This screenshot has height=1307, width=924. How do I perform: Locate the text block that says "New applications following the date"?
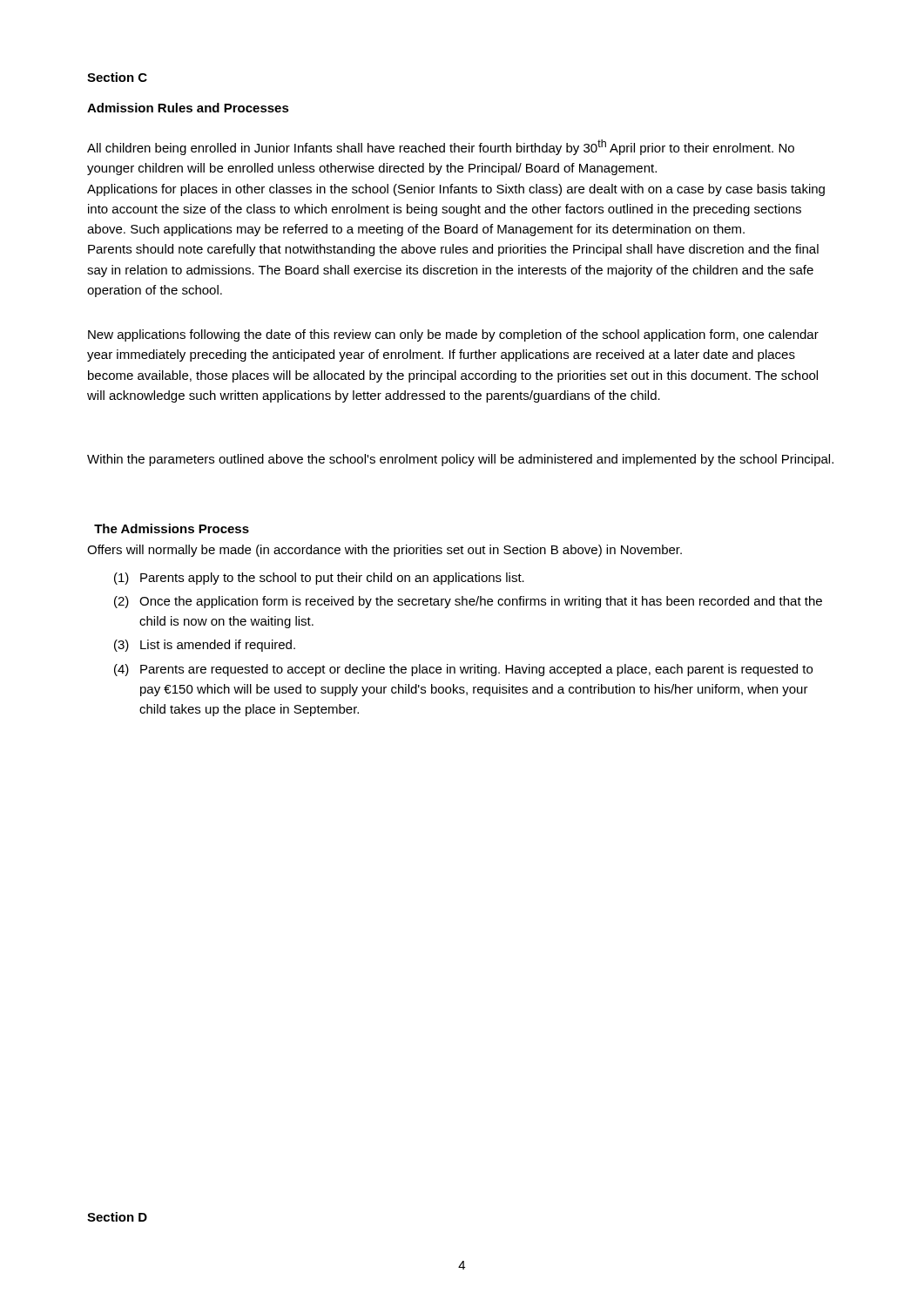click(x=453, y=365)
